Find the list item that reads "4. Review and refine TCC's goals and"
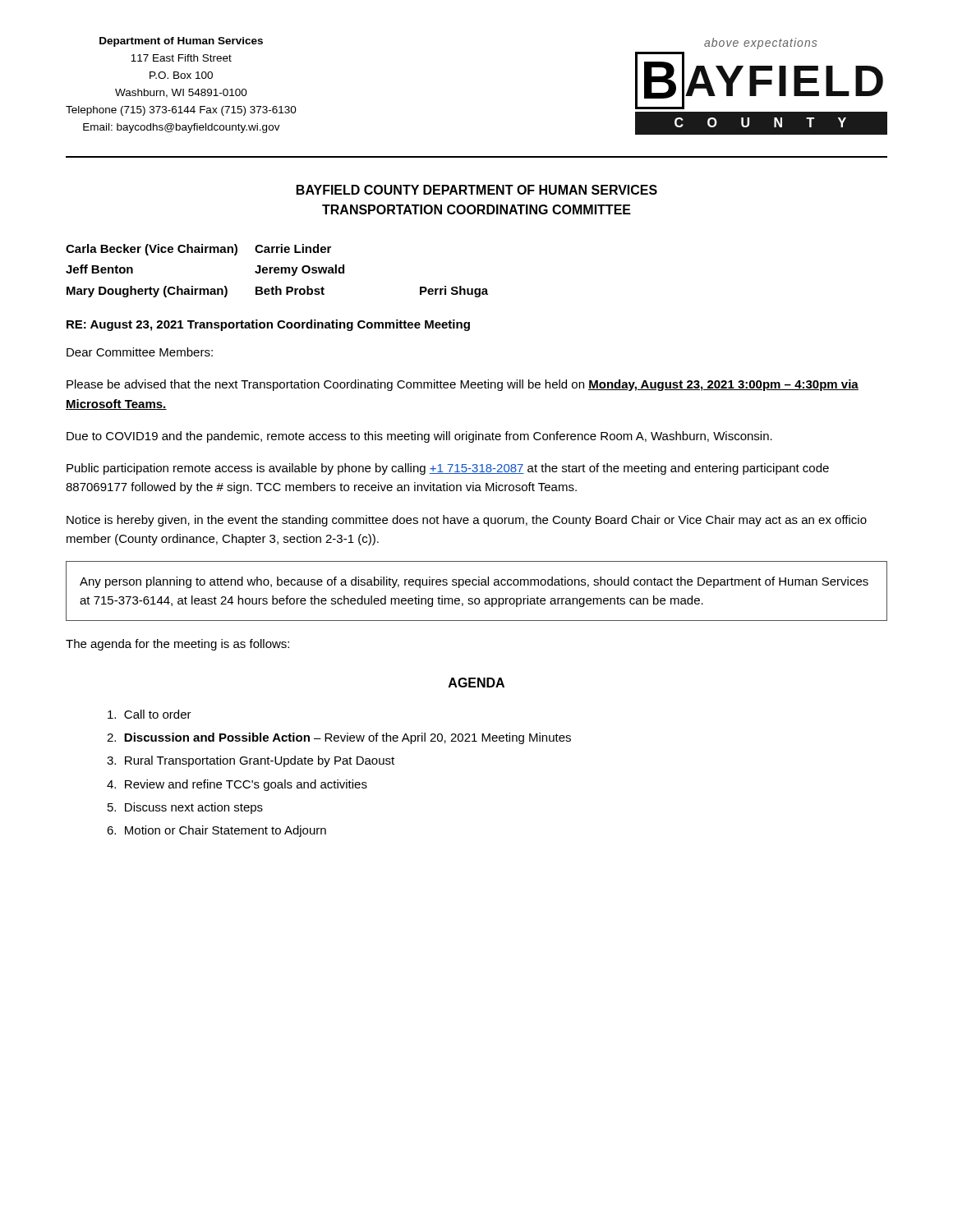The height and width of the screenshot is (1232, 953). pyautogui.click(x=237, y=784)
